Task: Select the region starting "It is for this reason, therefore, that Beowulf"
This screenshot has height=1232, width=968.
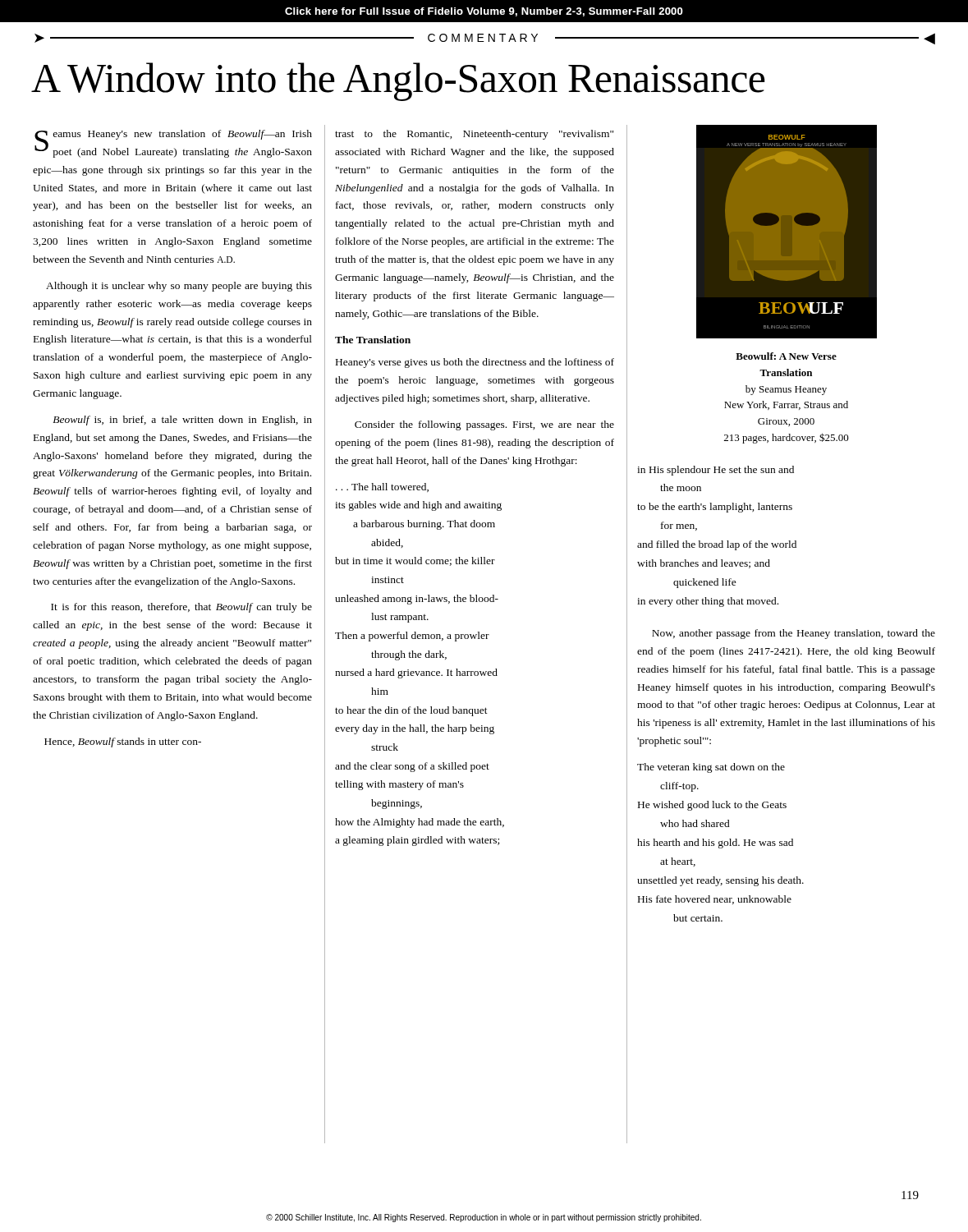Action: pos(172,661)
